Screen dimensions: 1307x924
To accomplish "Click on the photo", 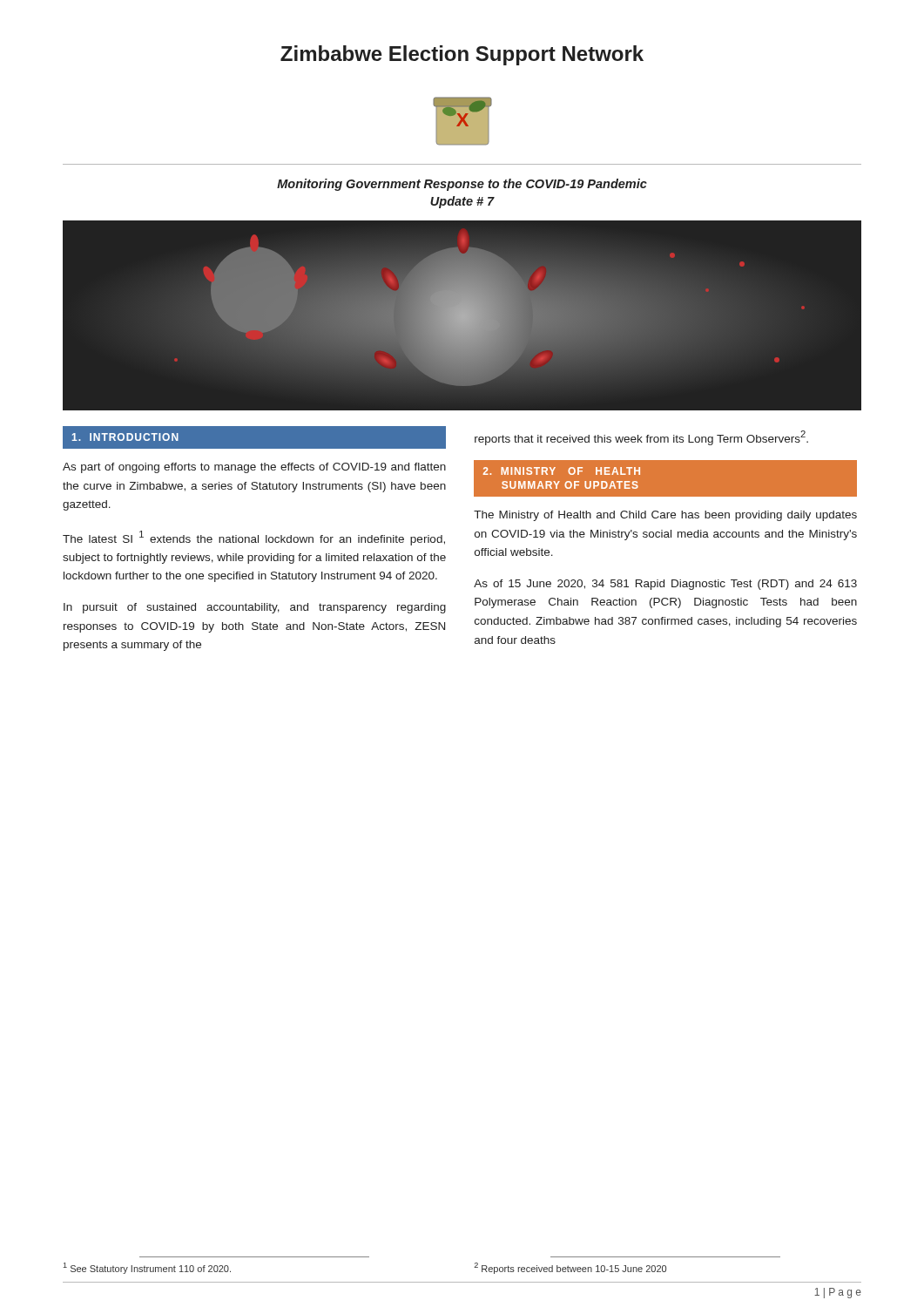I will tap(462, 315).
